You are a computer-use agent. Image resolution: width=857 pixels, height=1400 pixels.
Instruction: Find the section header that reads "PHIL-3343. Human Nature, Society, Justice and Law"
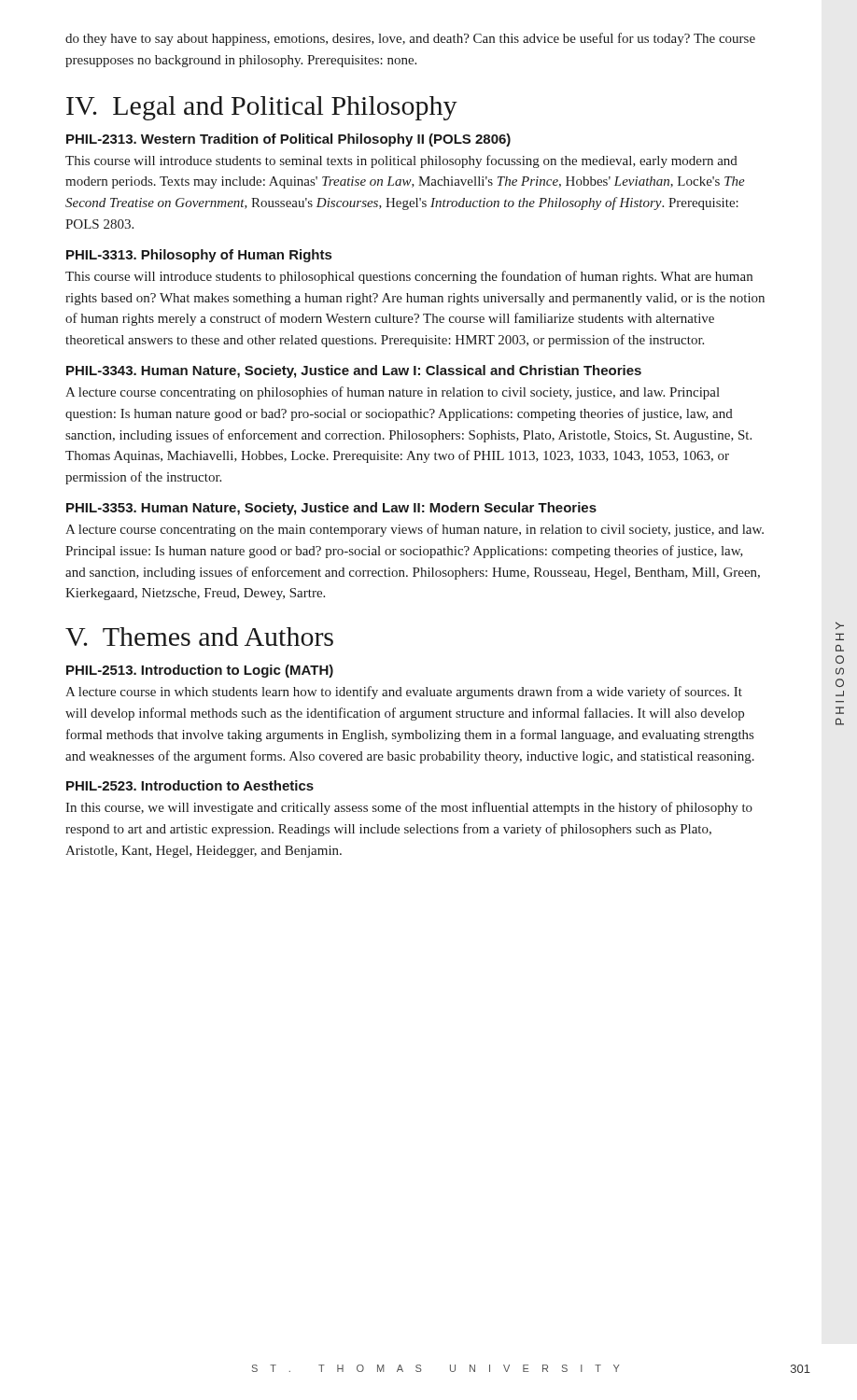click(x=354, y=370)
